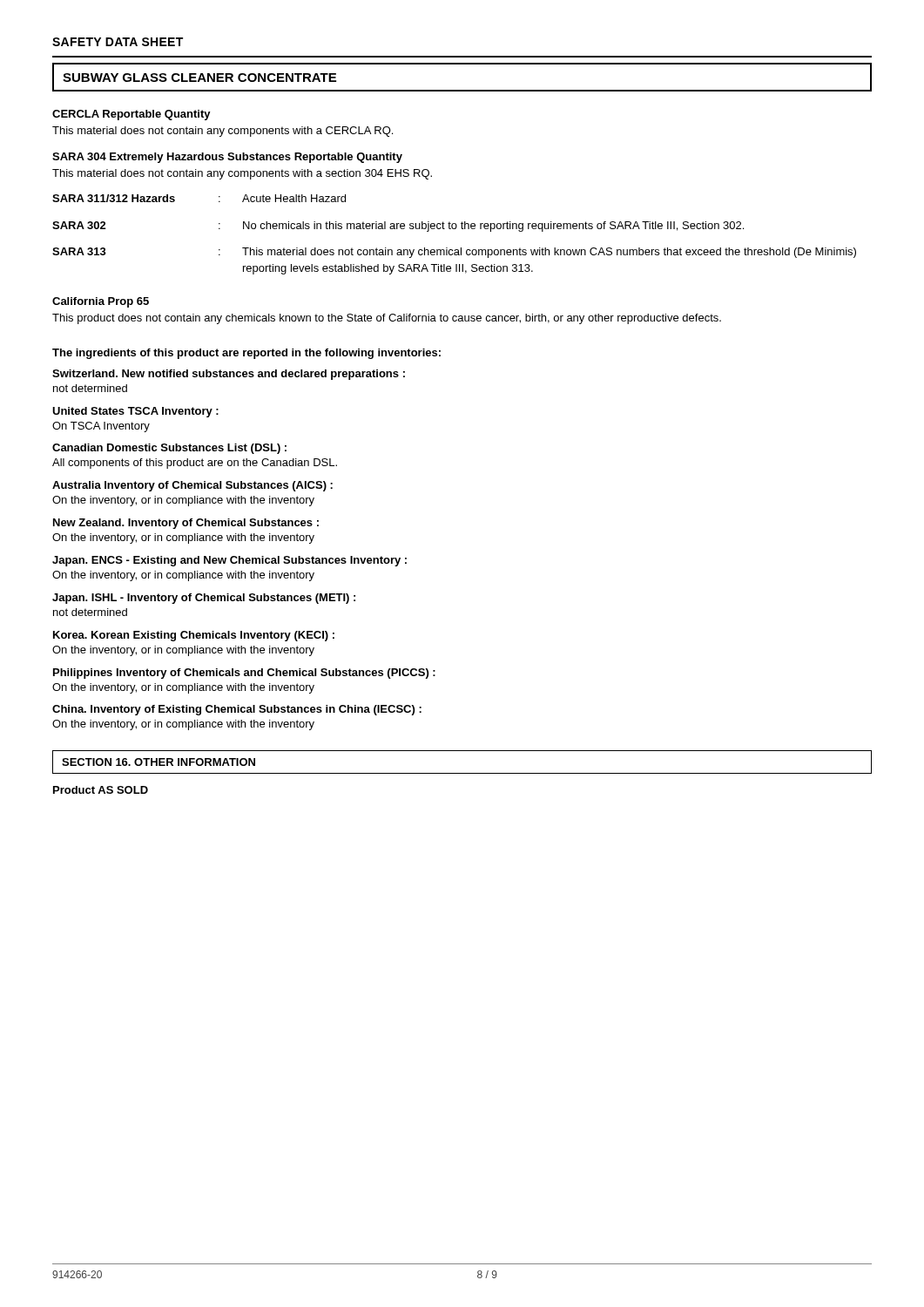This screenshot has width=924, height=1307.
Task: Locate the block of text that opens with "Korea. Korean Existing Chemicals Inventory"
Action: coord(194,636)
